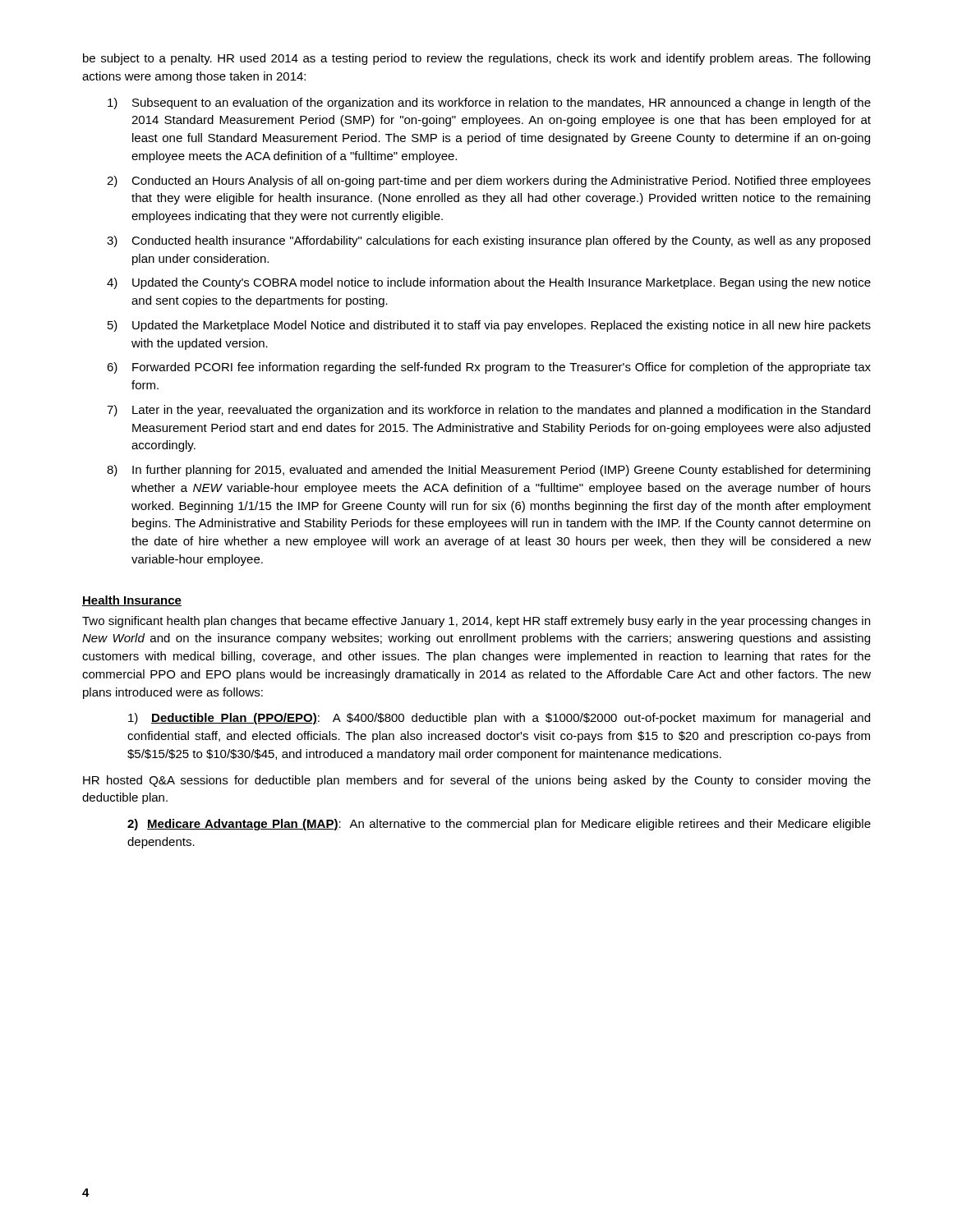
Task: Find the block on this page that starts "6) Forwarded PCORI"
Action: [x=489, y=376]
